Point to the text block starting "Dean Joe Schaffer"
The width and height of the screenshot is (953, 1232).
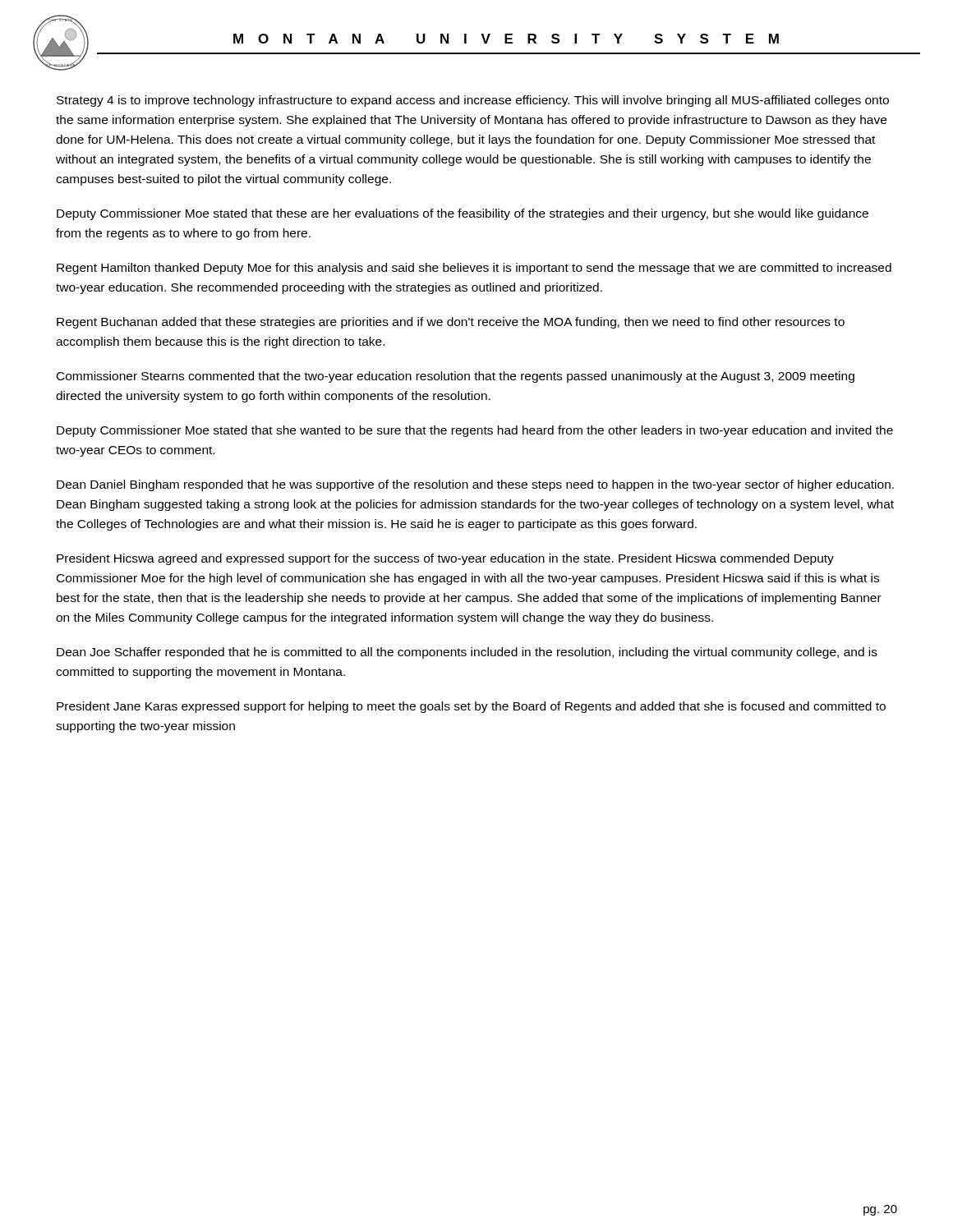[x=467, y=662]
